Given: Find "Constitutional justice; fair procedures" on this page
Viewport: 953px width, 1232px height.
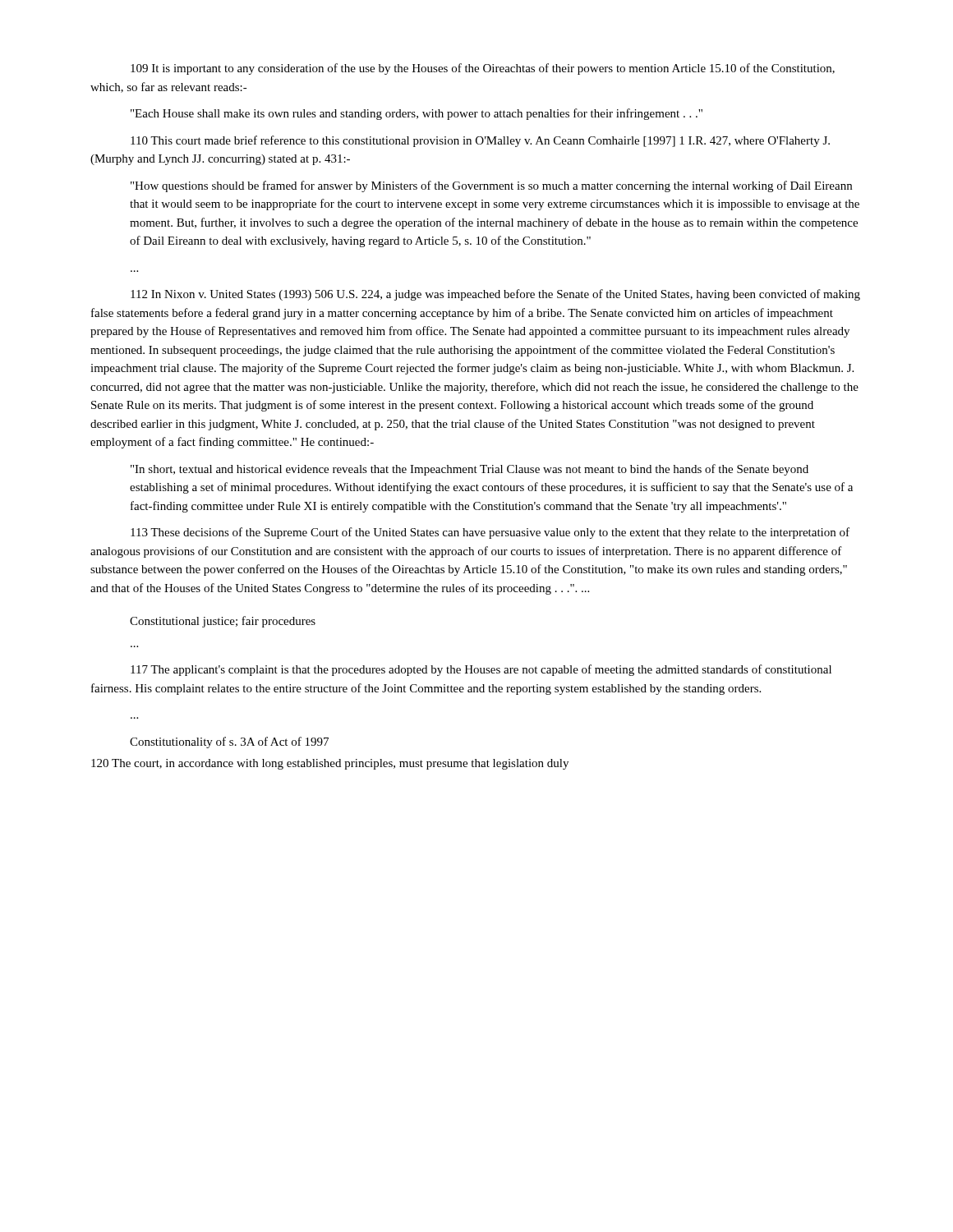Looking at the screenshot, I should point(223,622).
